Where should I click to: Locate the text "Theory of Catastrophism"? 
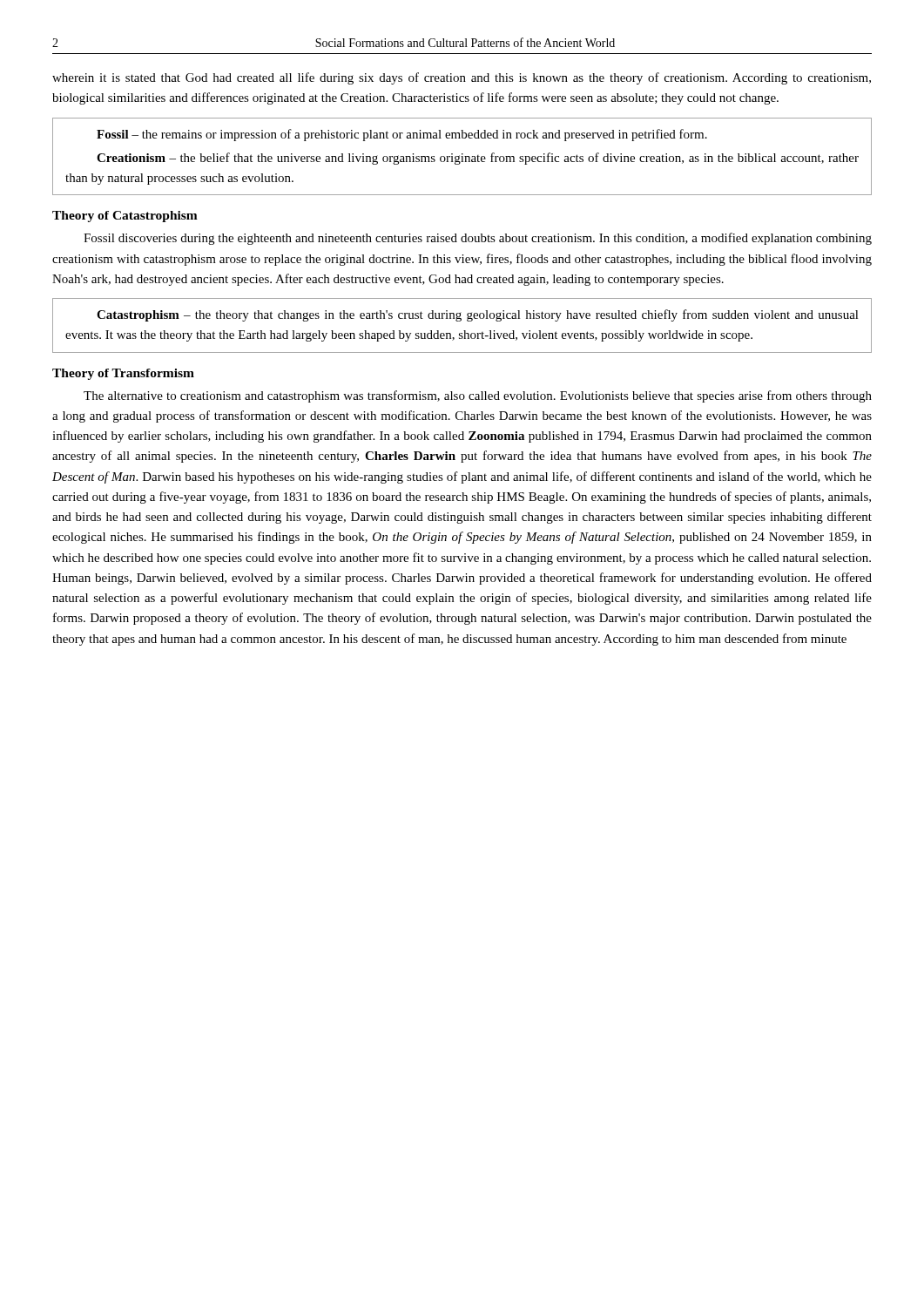click(125, 215)
